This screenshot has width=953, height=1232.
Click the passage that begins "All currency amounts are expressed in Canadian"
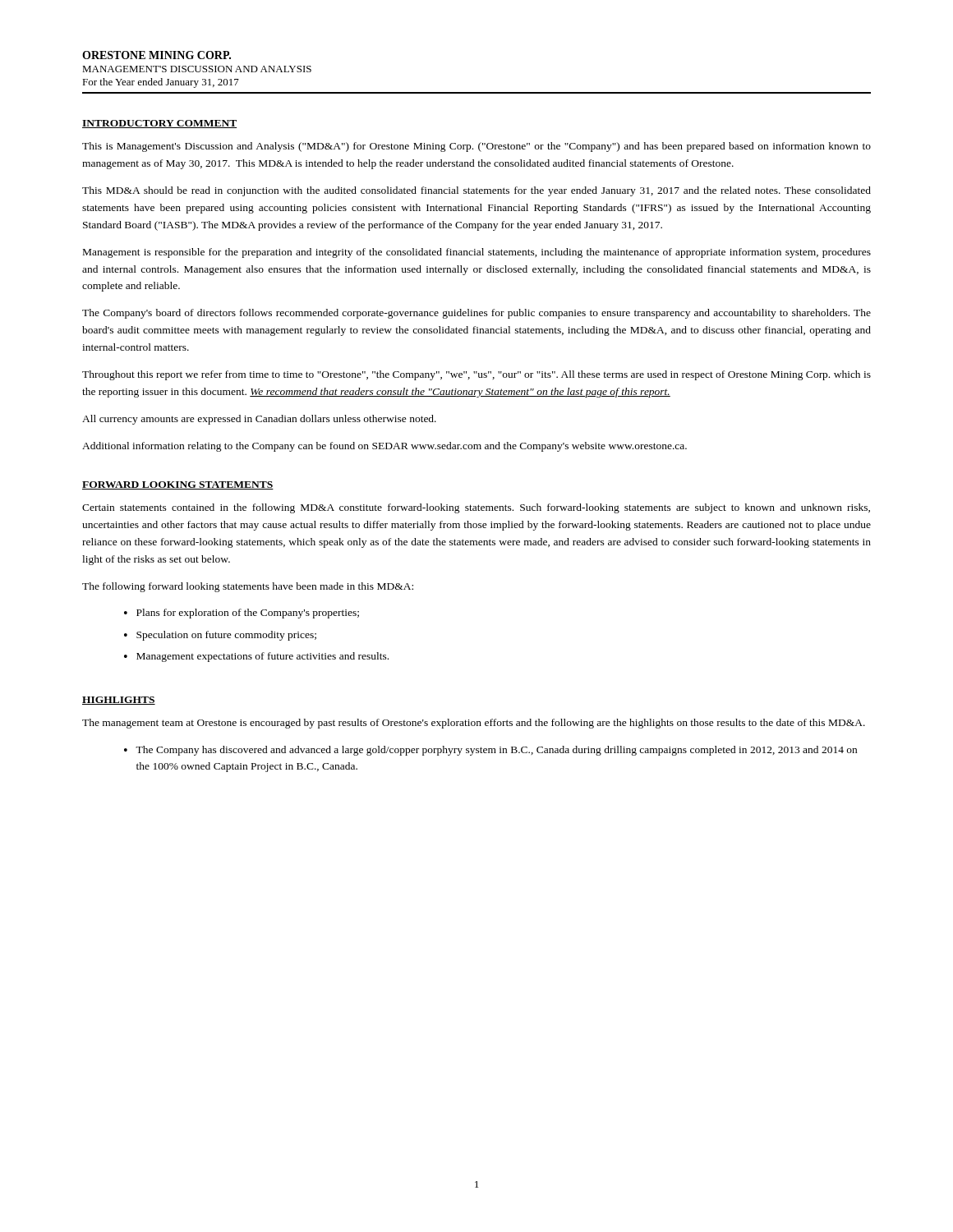coord(259,419)
